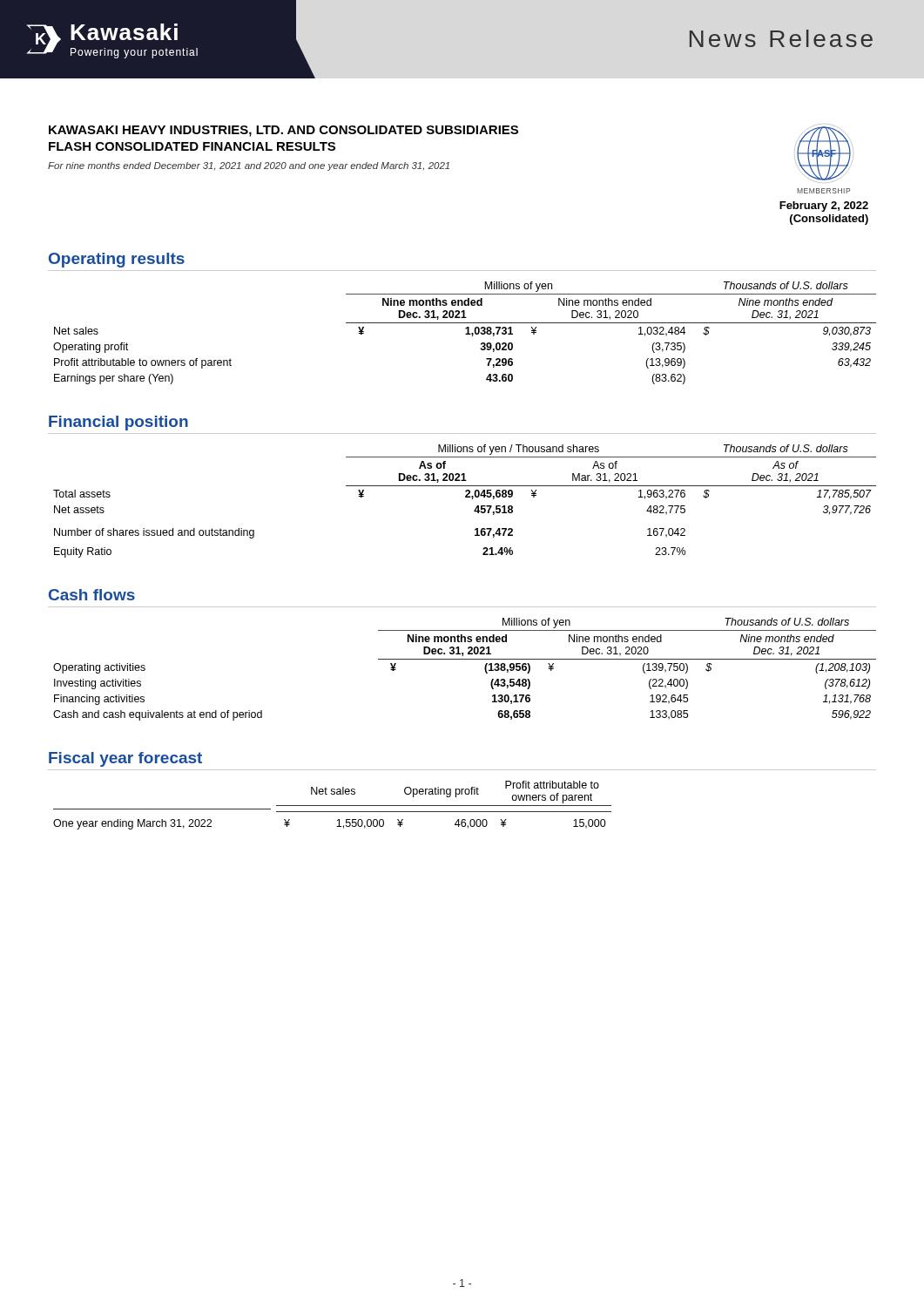Screen dimensions: 1307x924
Task: Locate the text block starting "Financial position"
Action: (462, 423)
